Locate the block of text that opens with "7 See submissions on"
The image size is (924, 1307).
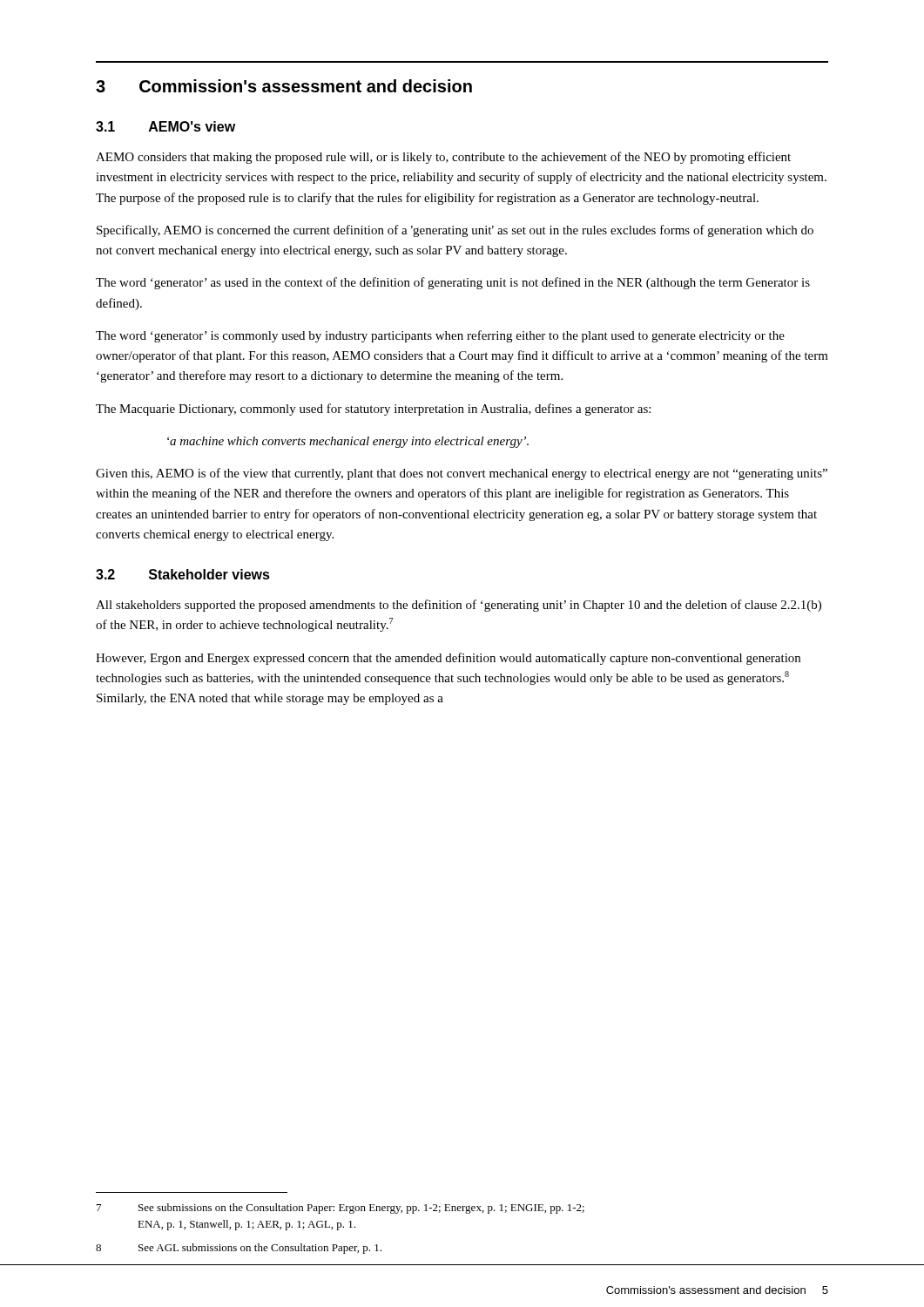(x=340, y=1217)
